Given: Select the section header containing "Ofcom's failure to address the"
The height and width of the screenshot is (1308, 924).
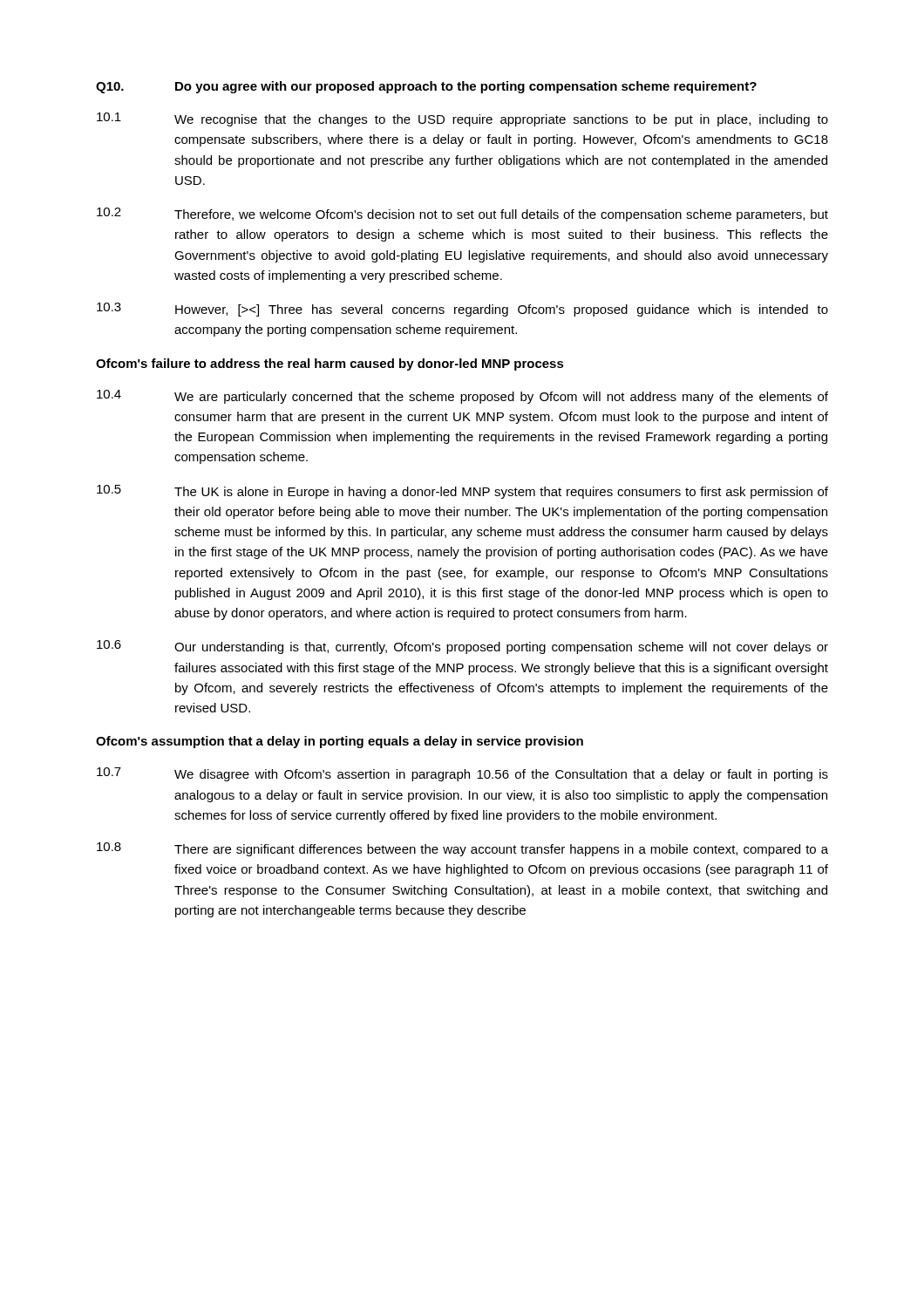Looking at the screenshot, I should pyautogui.click(x=330, y=363).
